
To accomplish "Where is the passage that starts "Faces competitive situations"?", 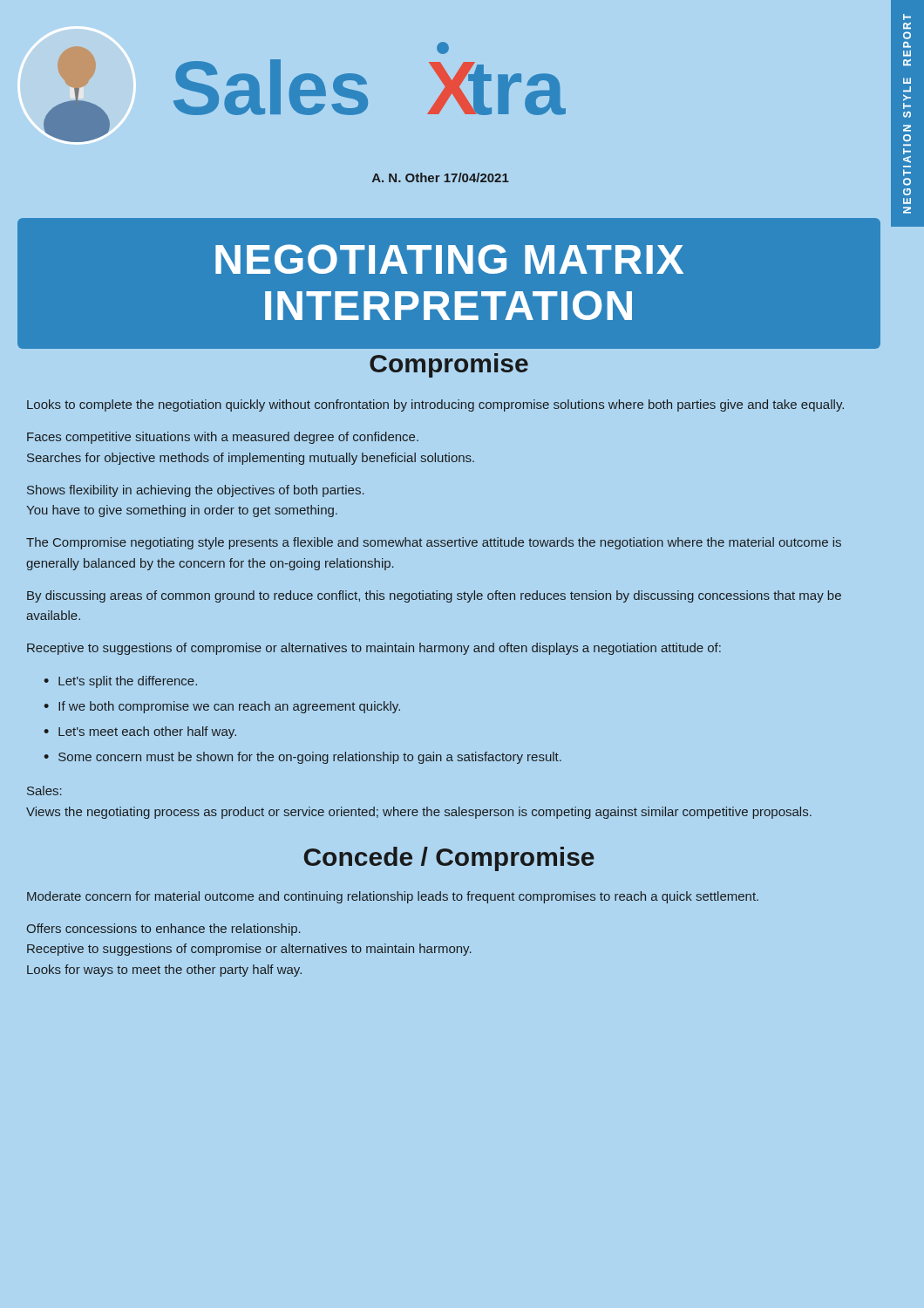I will (251, 447).
